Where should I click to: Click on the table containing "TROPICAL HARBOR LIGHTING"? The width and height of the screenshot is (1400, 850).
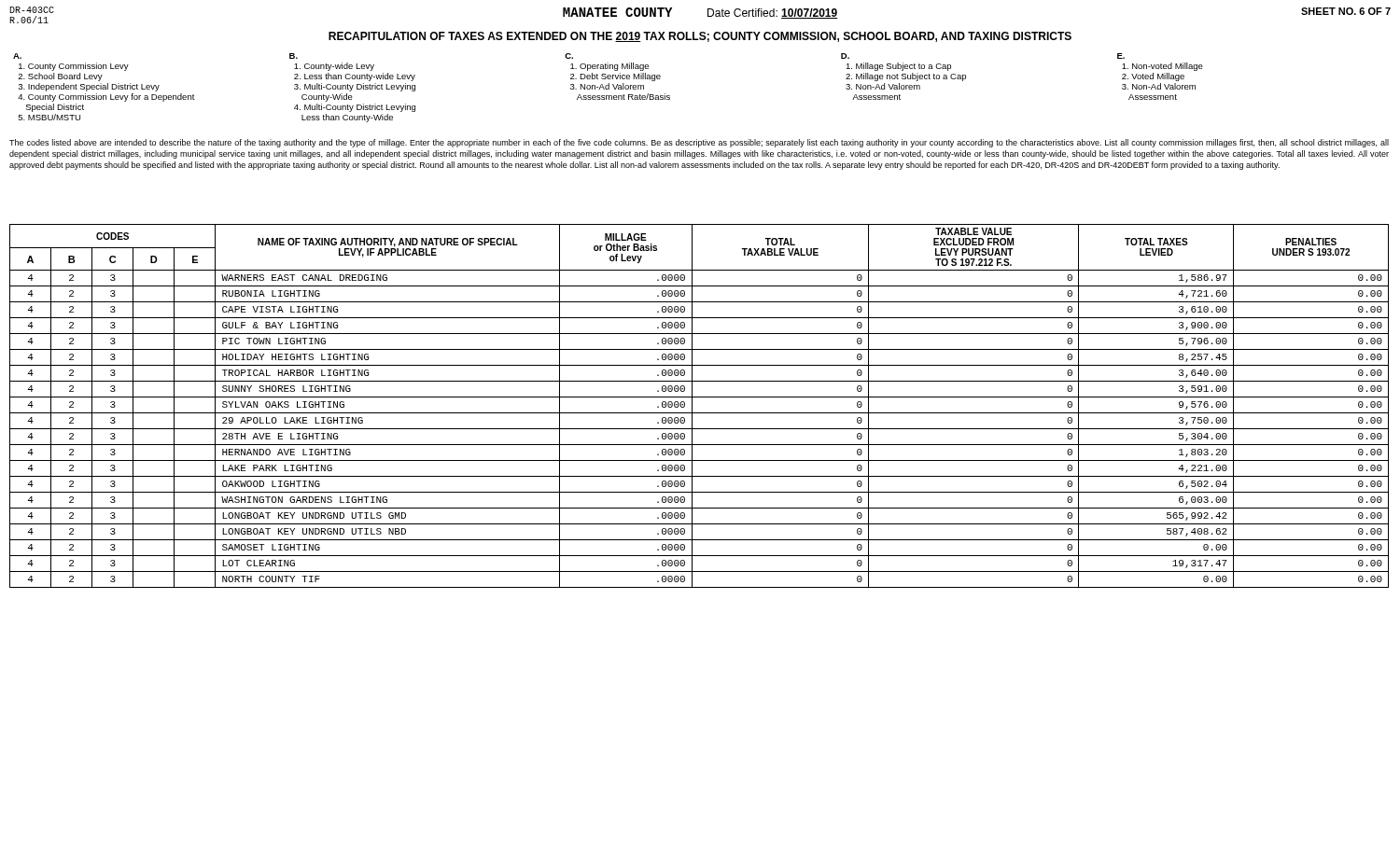699,406
